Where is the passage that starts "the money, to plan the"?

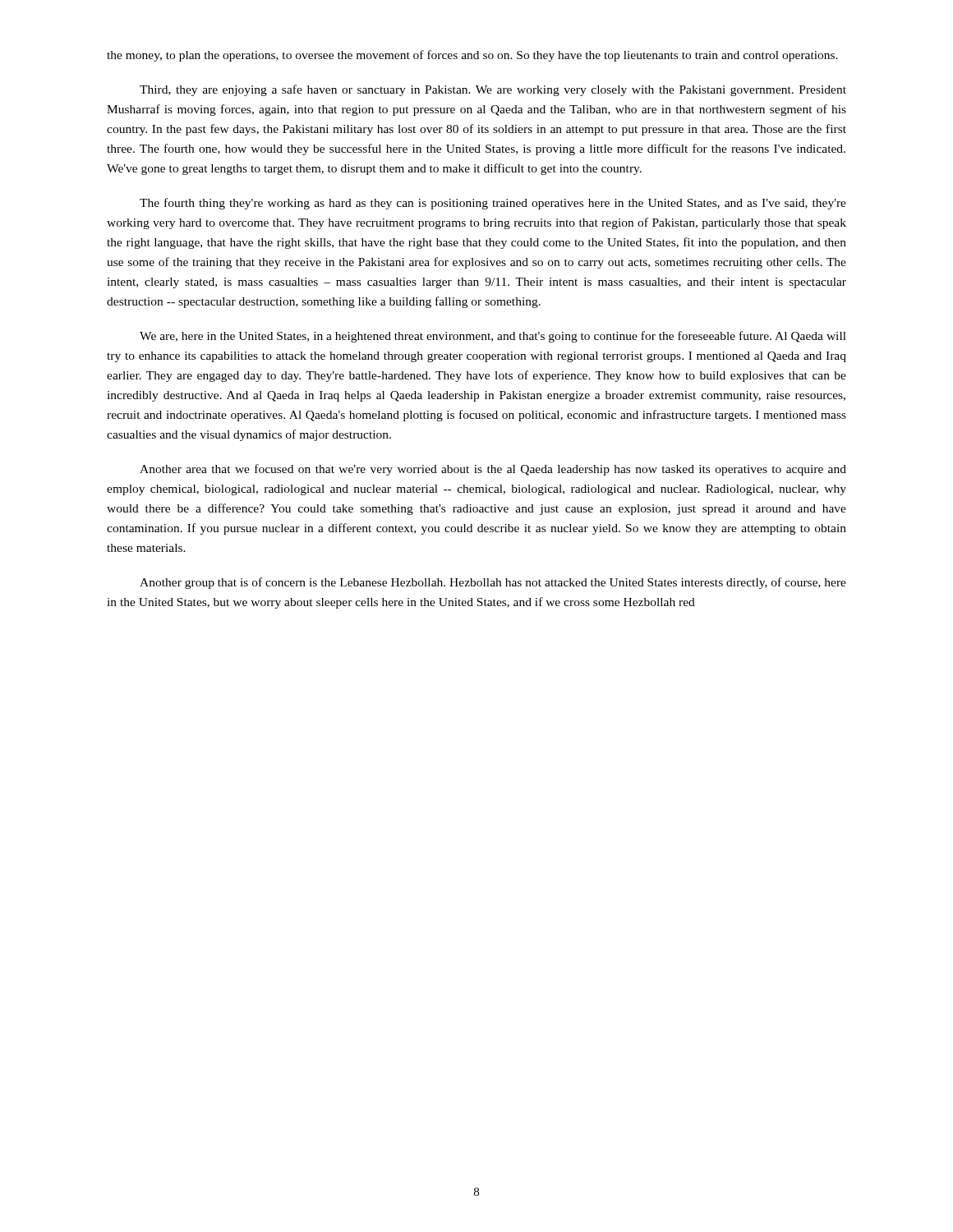tap(476, 55)
